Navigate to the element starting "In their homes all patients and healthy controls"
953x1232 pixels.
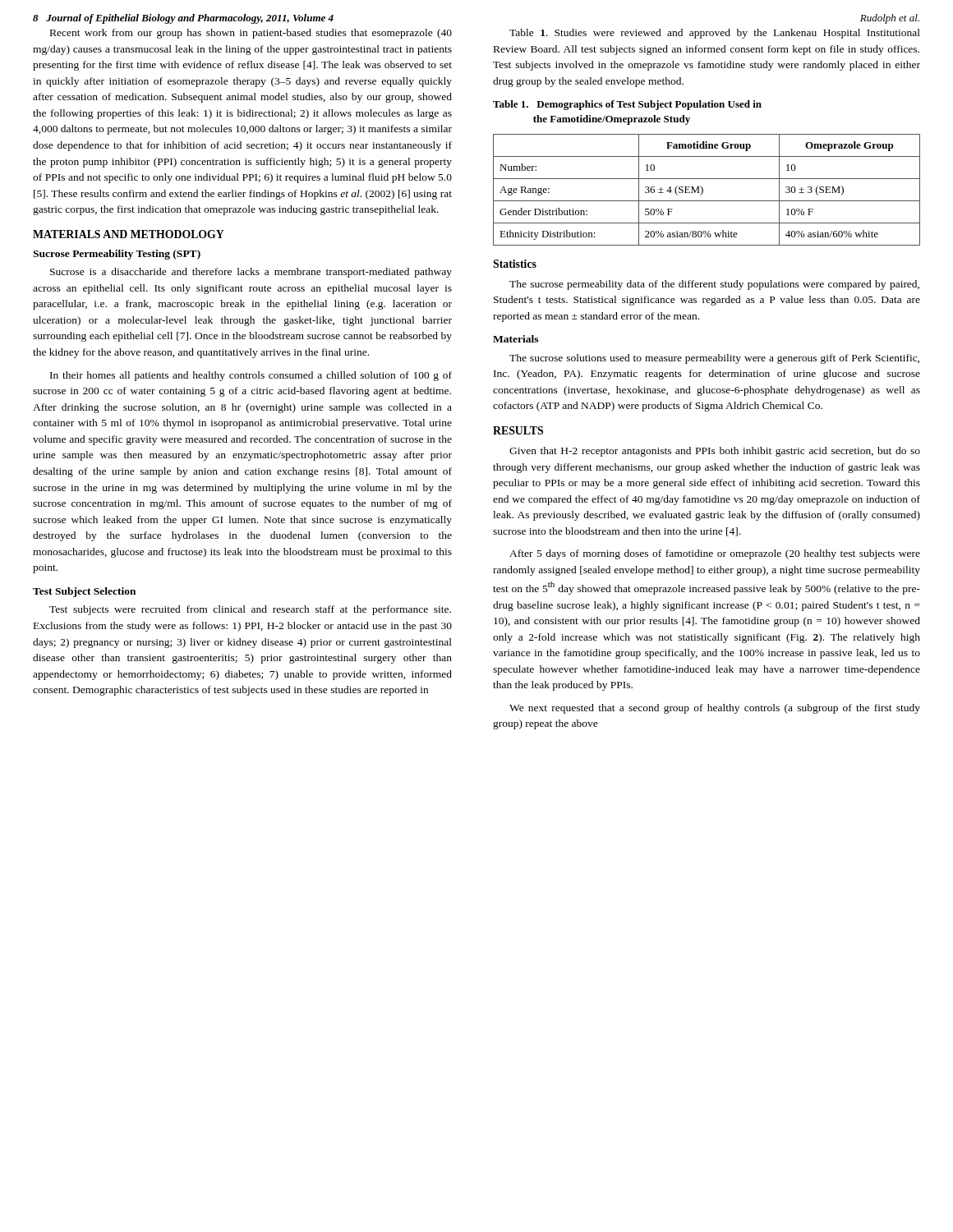pyautogui.click(x=242, y=471)
